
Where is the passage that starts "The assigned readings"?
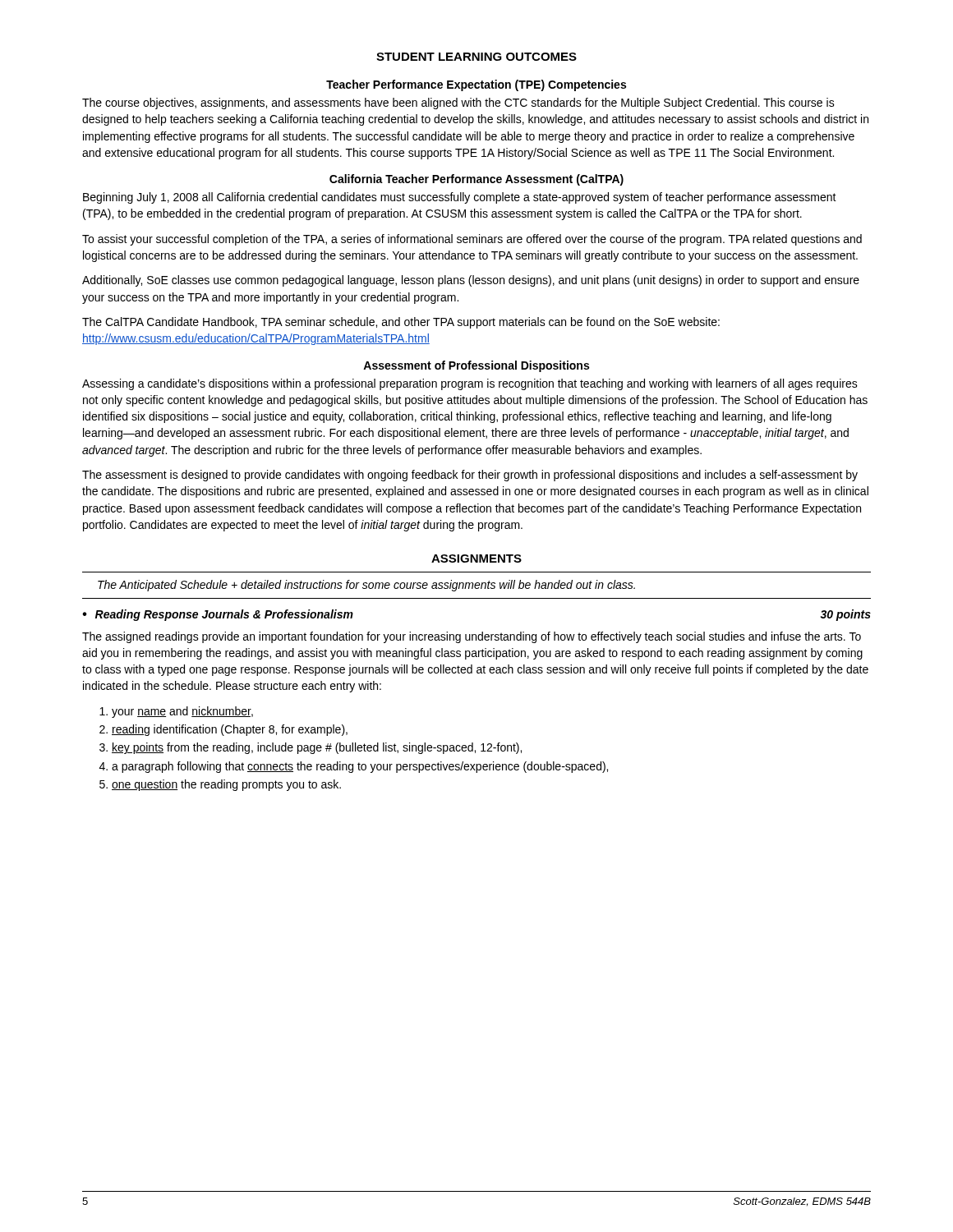click(x=475, y=661)
